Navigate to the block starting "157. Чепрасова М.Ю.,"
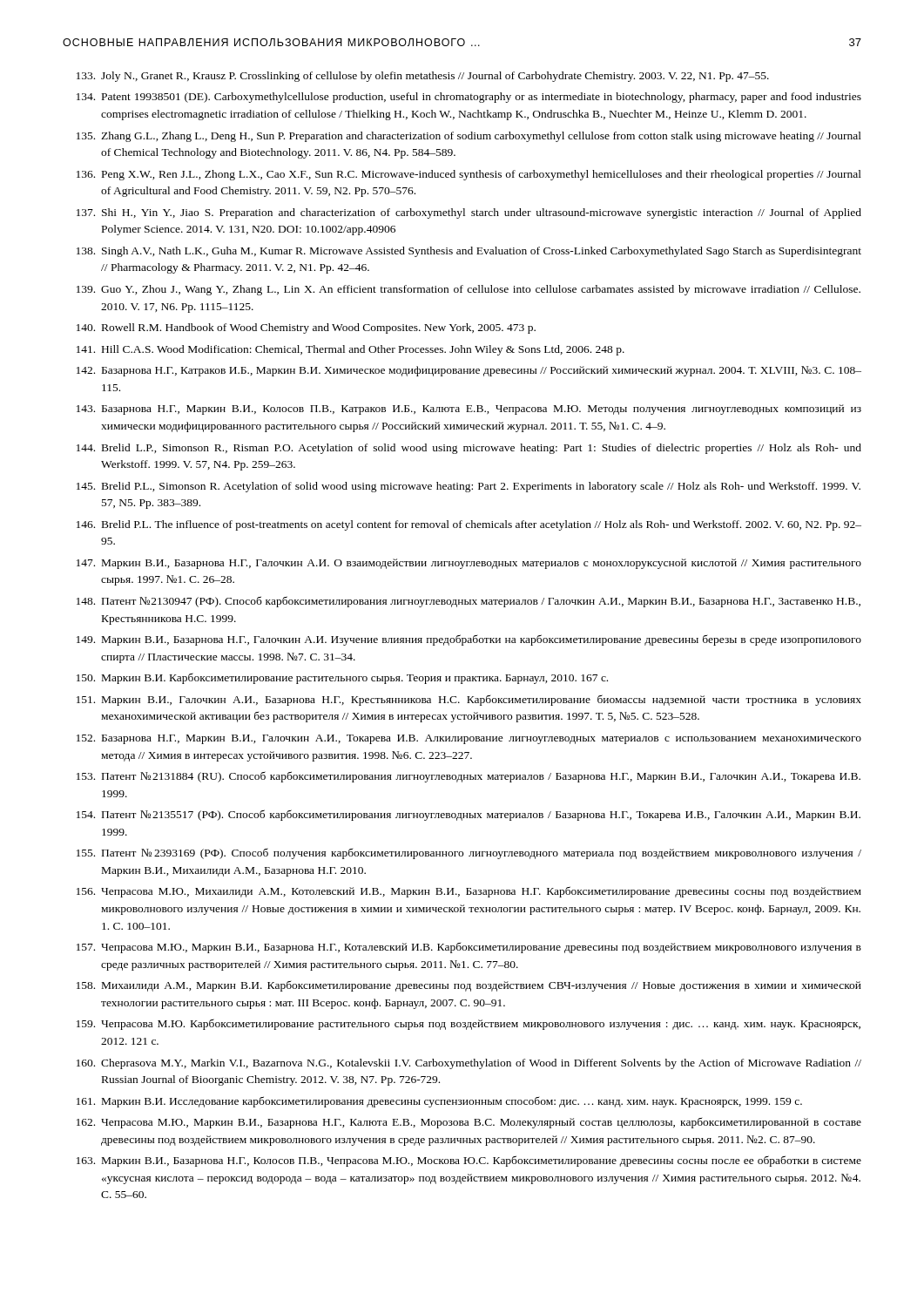This screenshot has height=1307, width=924. [x=462, y=956]
